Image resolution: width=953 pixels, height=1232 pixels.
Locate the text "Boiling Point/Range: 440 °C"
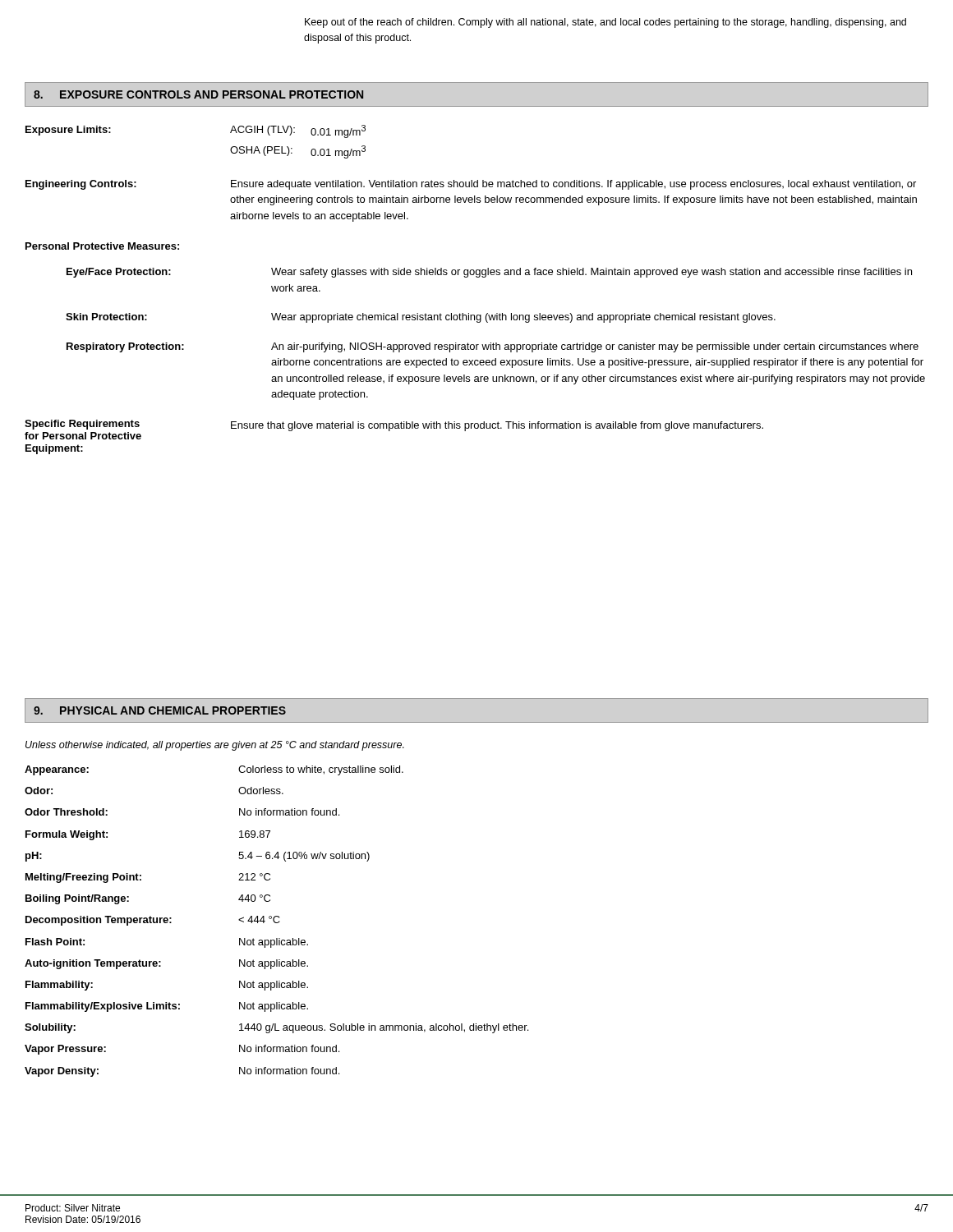pyautogui.click(x=78, y=899)
